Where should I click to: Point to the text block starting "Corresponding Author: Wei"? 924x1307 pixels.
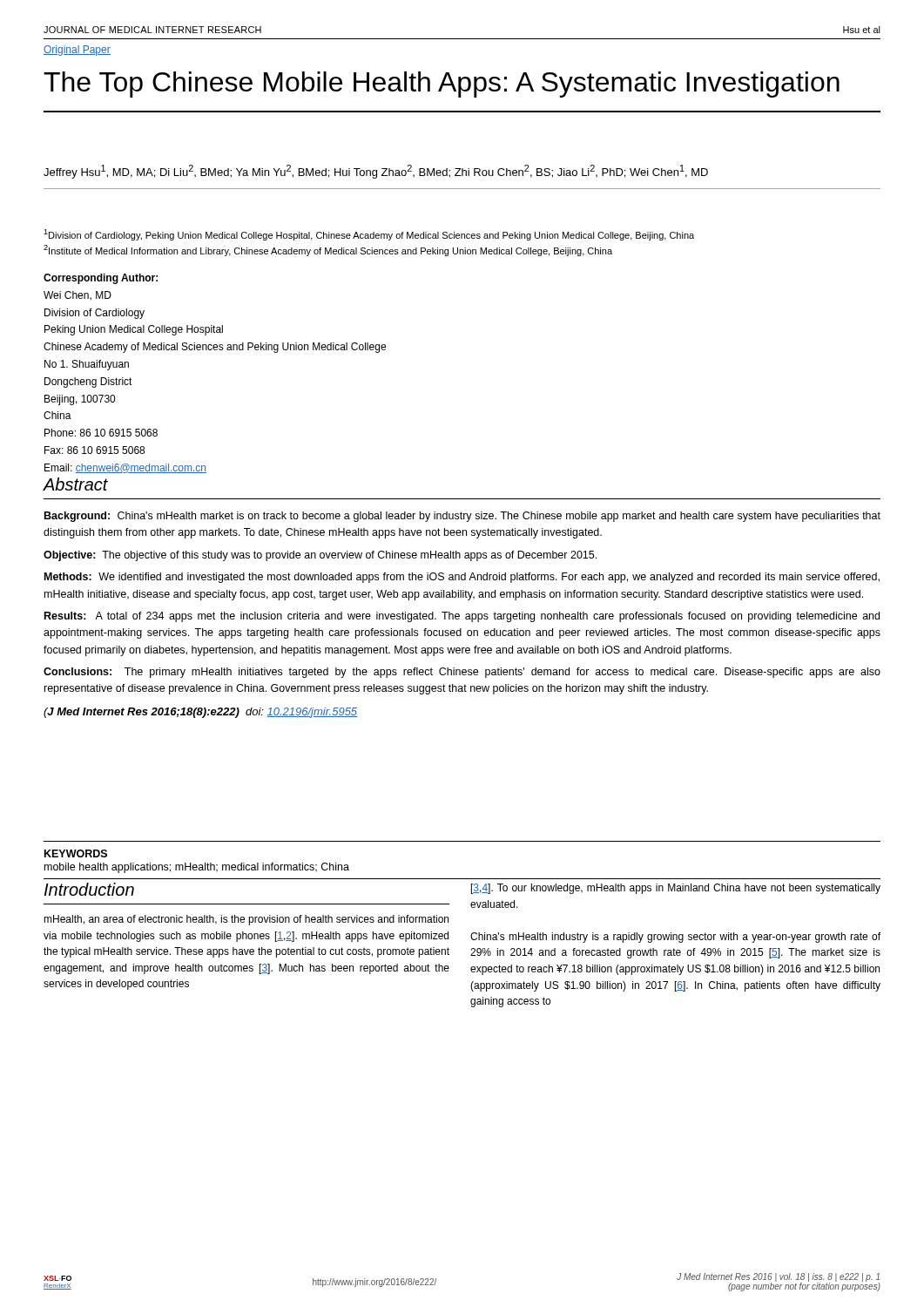pos(101,279)
